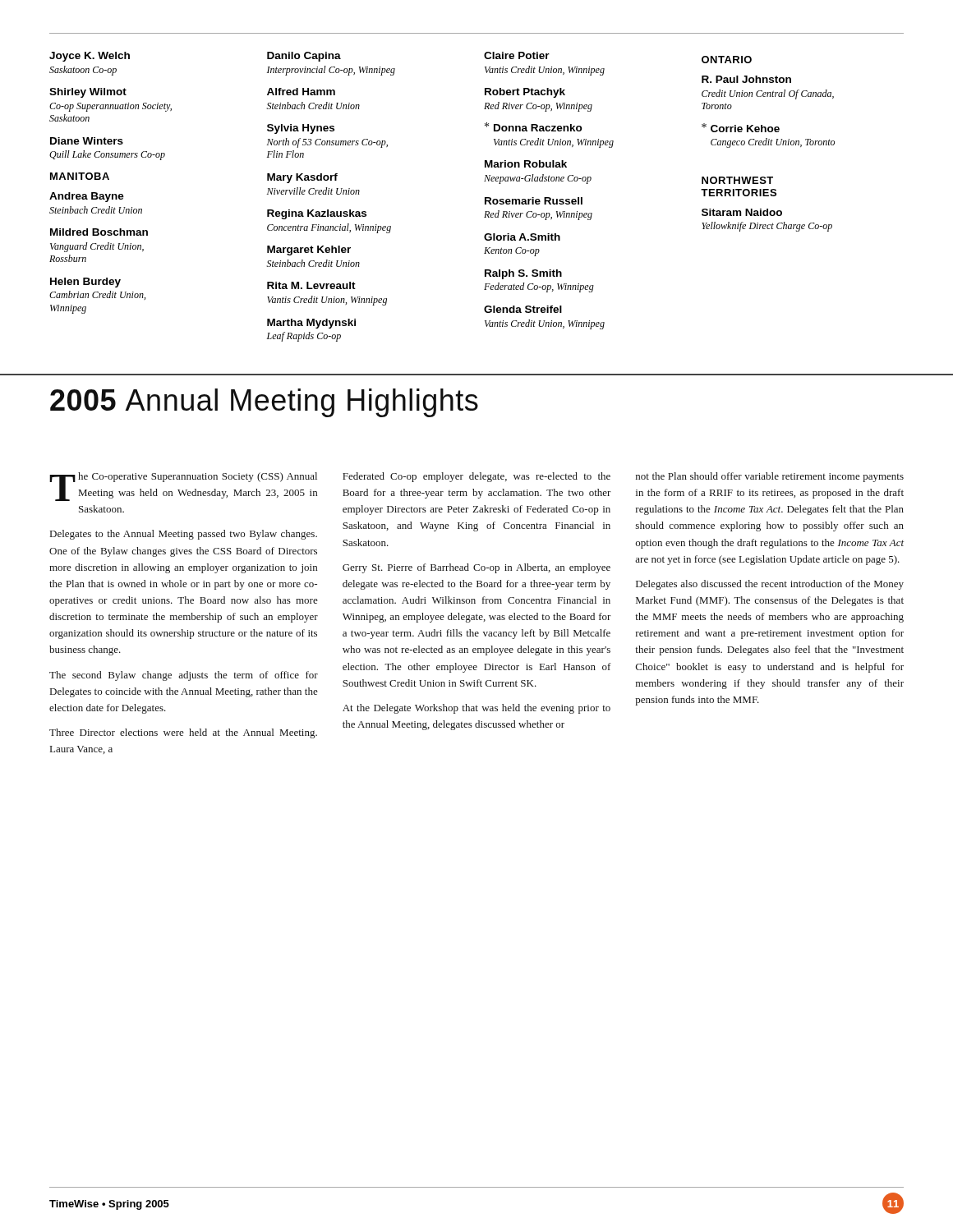The width and height of the screenshot is (953, 1232).
Task: Find the block on this page that starts "Glenda Streifel Vantis Credit"
Action: pos(585,316)
